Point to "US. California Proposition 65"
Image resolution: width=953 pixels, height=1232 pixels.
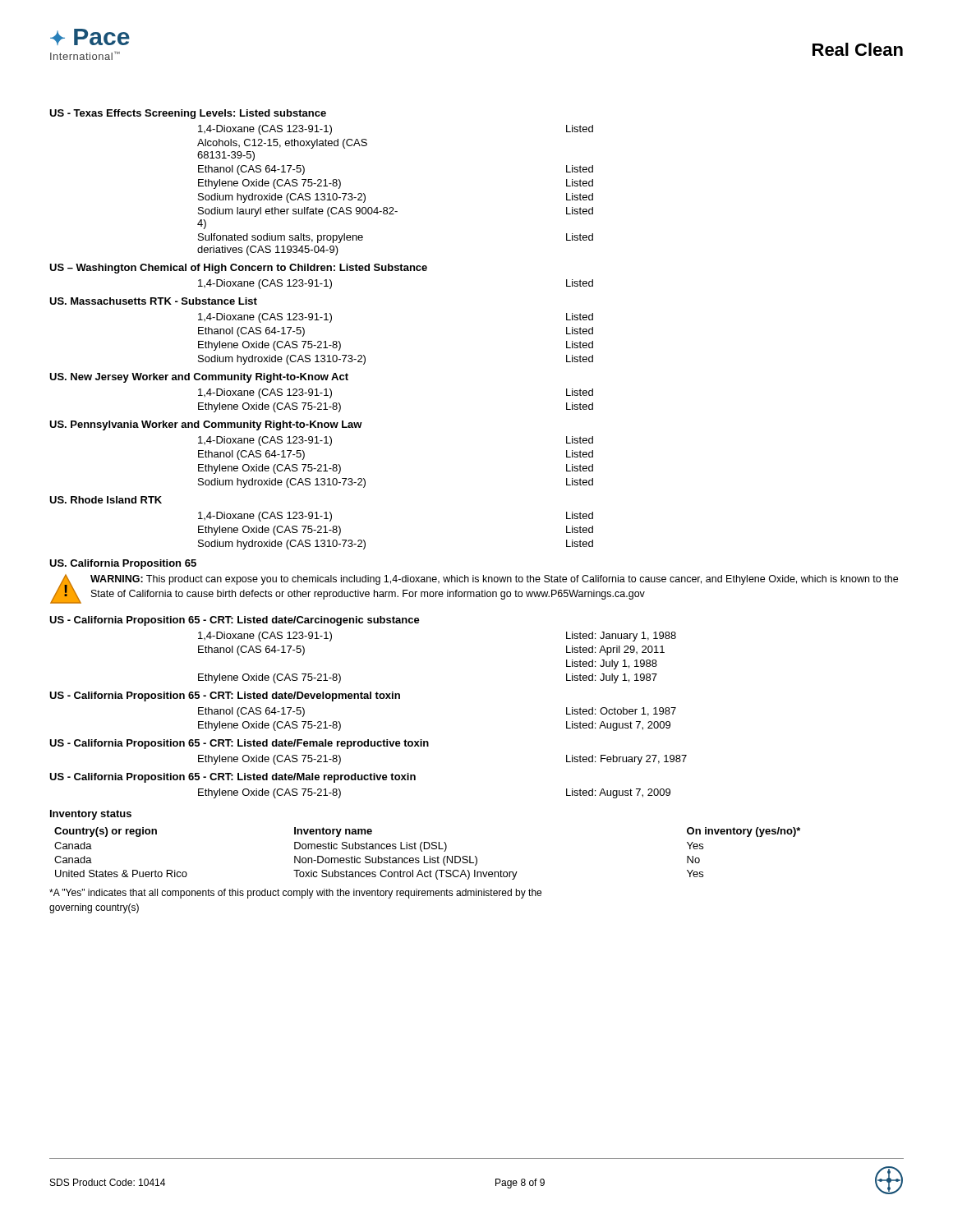point(123,563)
